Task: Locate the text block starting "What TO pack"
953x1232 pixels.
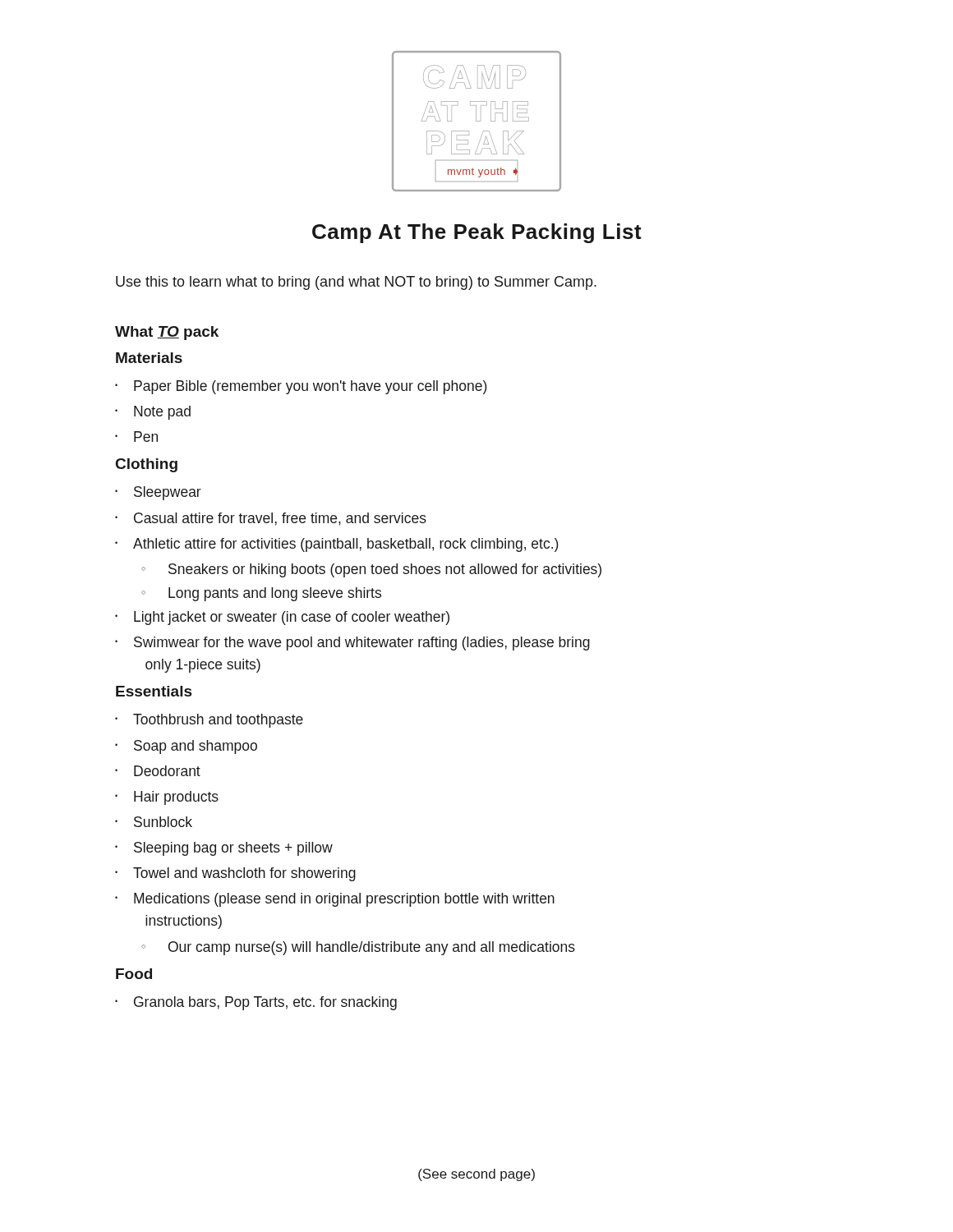Action: (167, 331)
